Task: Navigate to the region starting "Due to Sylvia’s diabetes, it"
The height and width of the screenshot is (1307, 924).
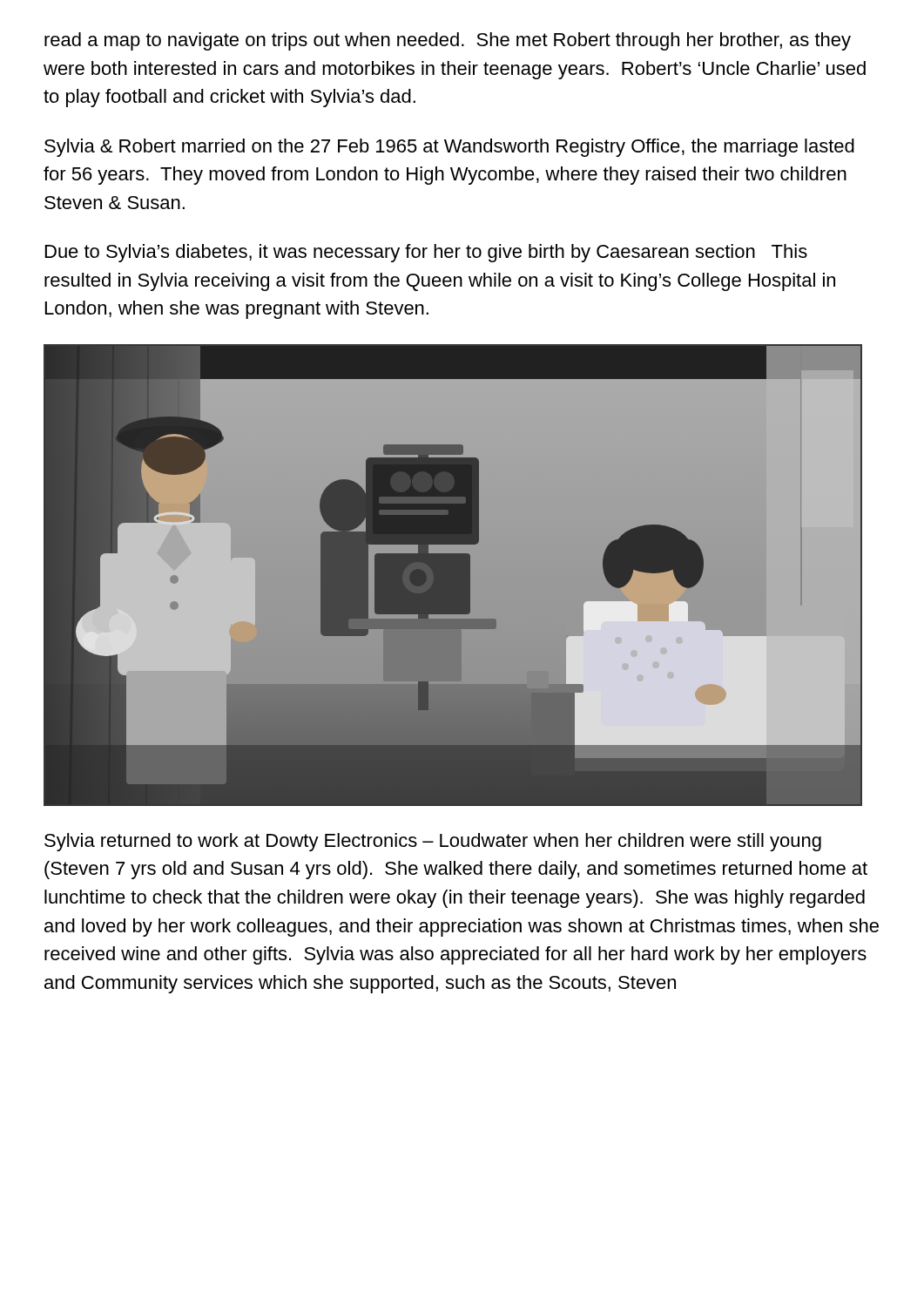Action: pos(440,280)
